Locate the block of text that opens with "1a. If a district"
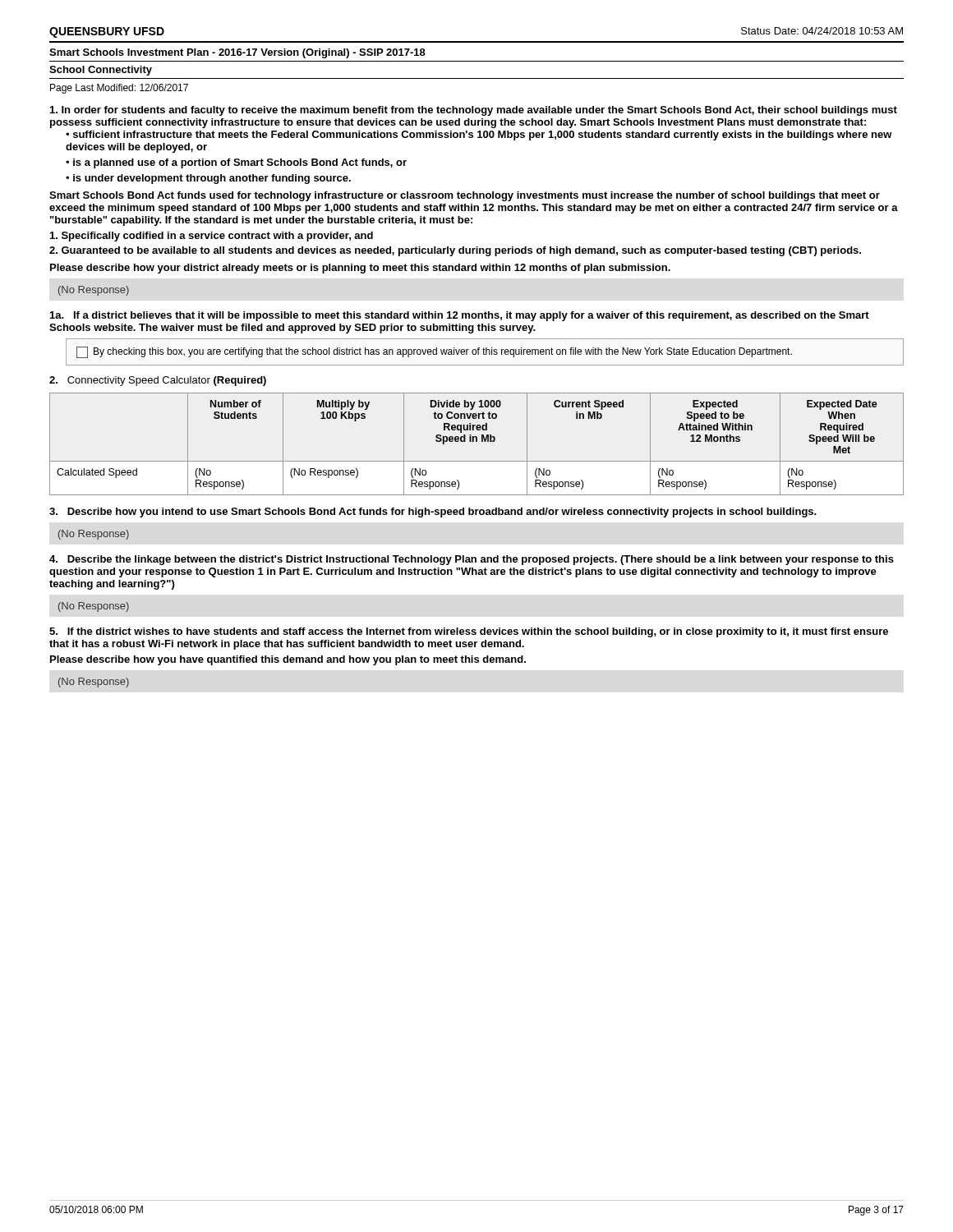Viewport: 953px width, 1232px height. 476,337
